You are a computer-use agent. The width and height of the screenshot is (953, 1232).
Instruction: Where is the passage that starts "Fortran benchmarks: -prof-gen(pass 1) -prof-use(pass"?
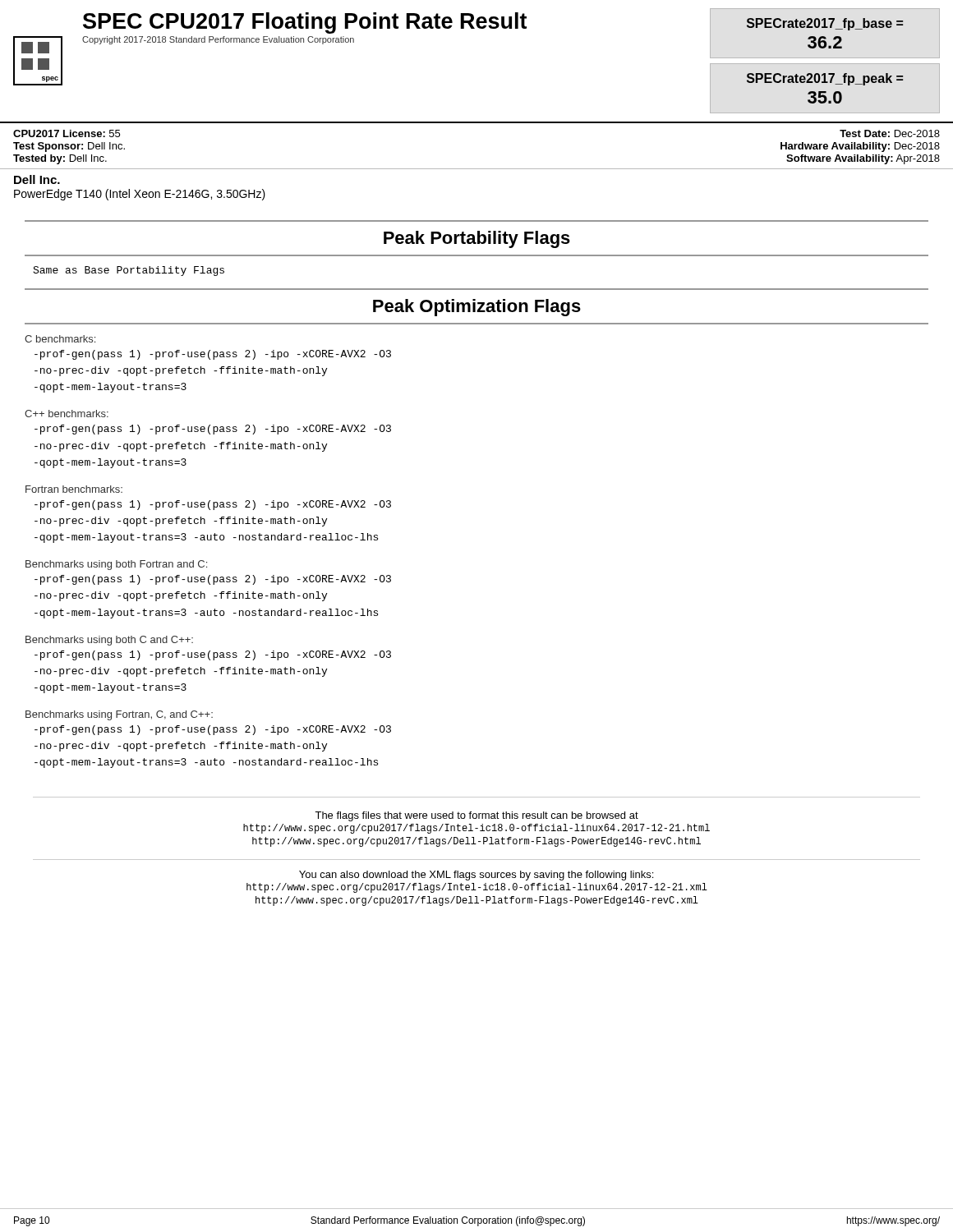tap(74, 489)
